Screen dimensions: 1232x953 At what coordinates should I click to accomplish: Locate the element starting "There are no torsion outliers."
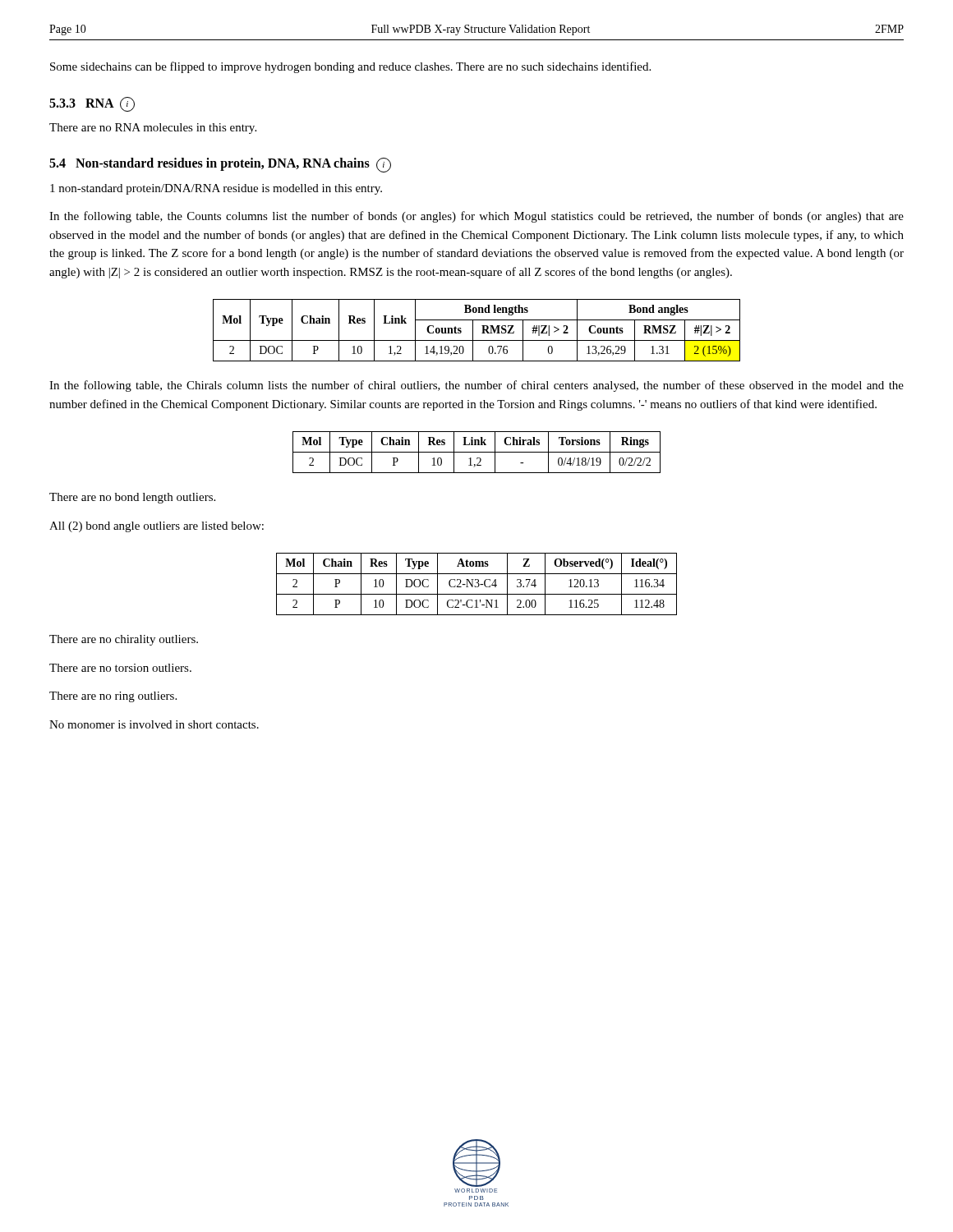(120, 668)
